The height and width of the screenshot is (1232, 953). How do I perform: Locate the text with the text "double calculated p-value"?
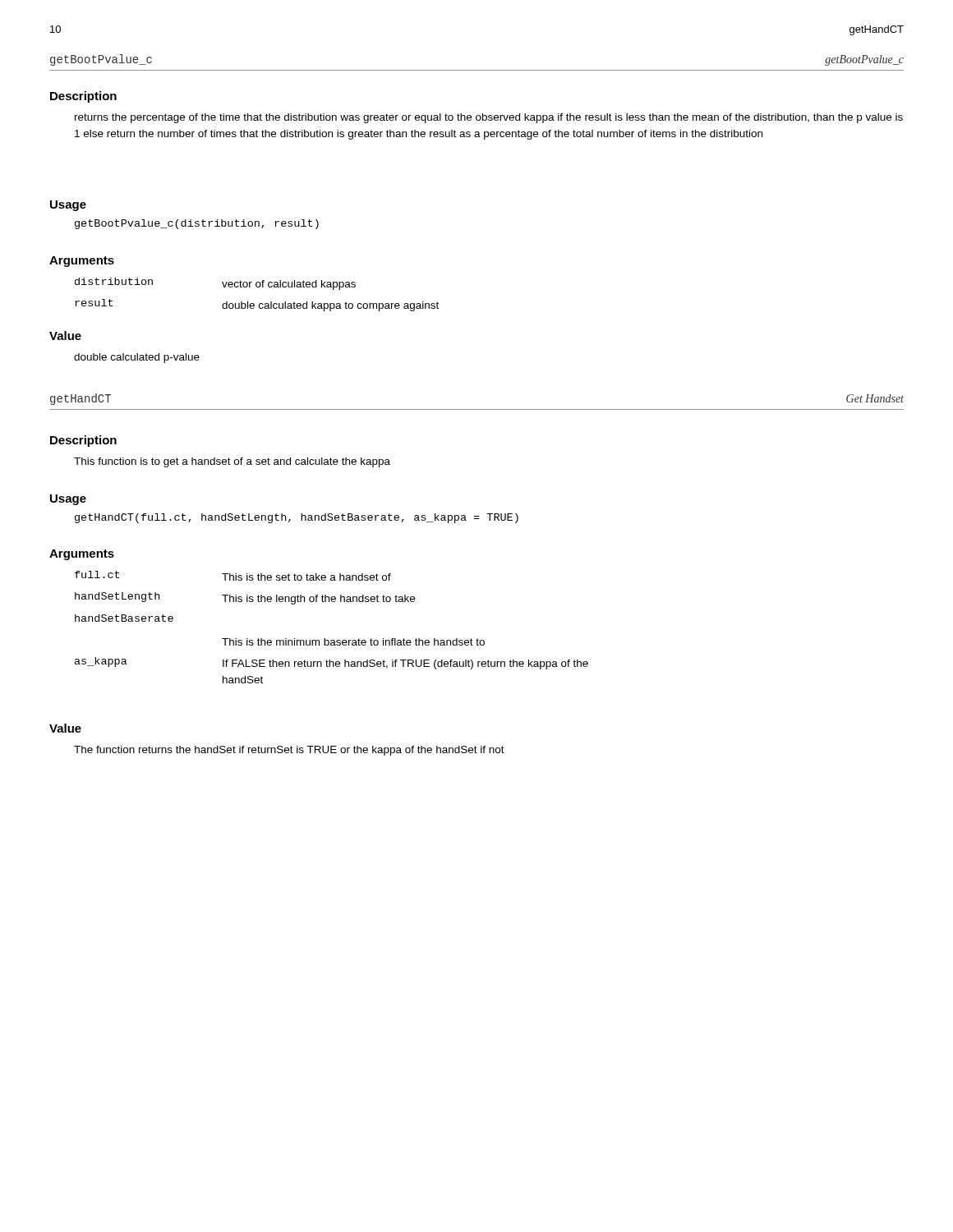(x=137, y=358)
